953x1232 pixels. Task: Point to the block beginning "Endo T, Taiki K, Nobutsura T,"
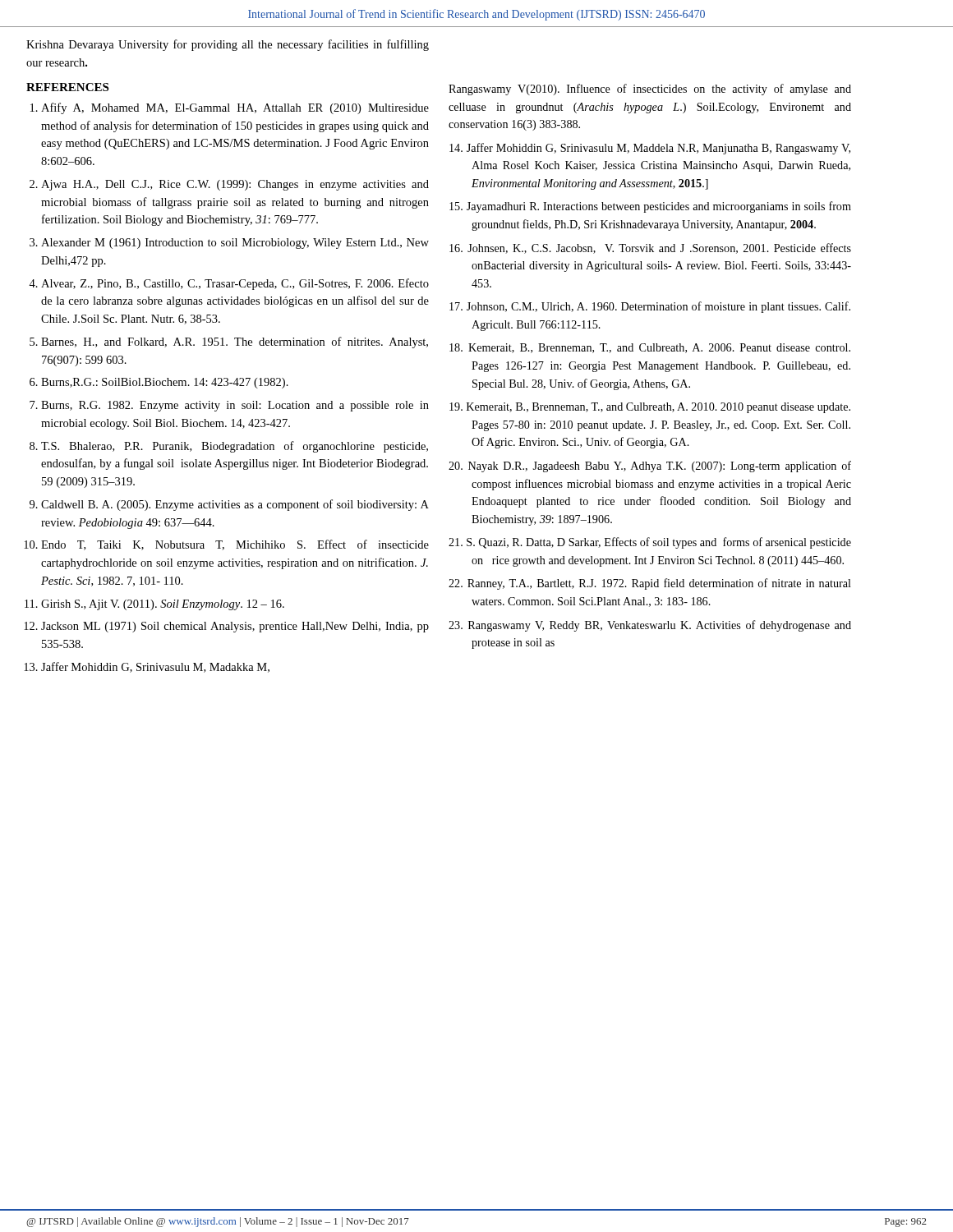235,563
